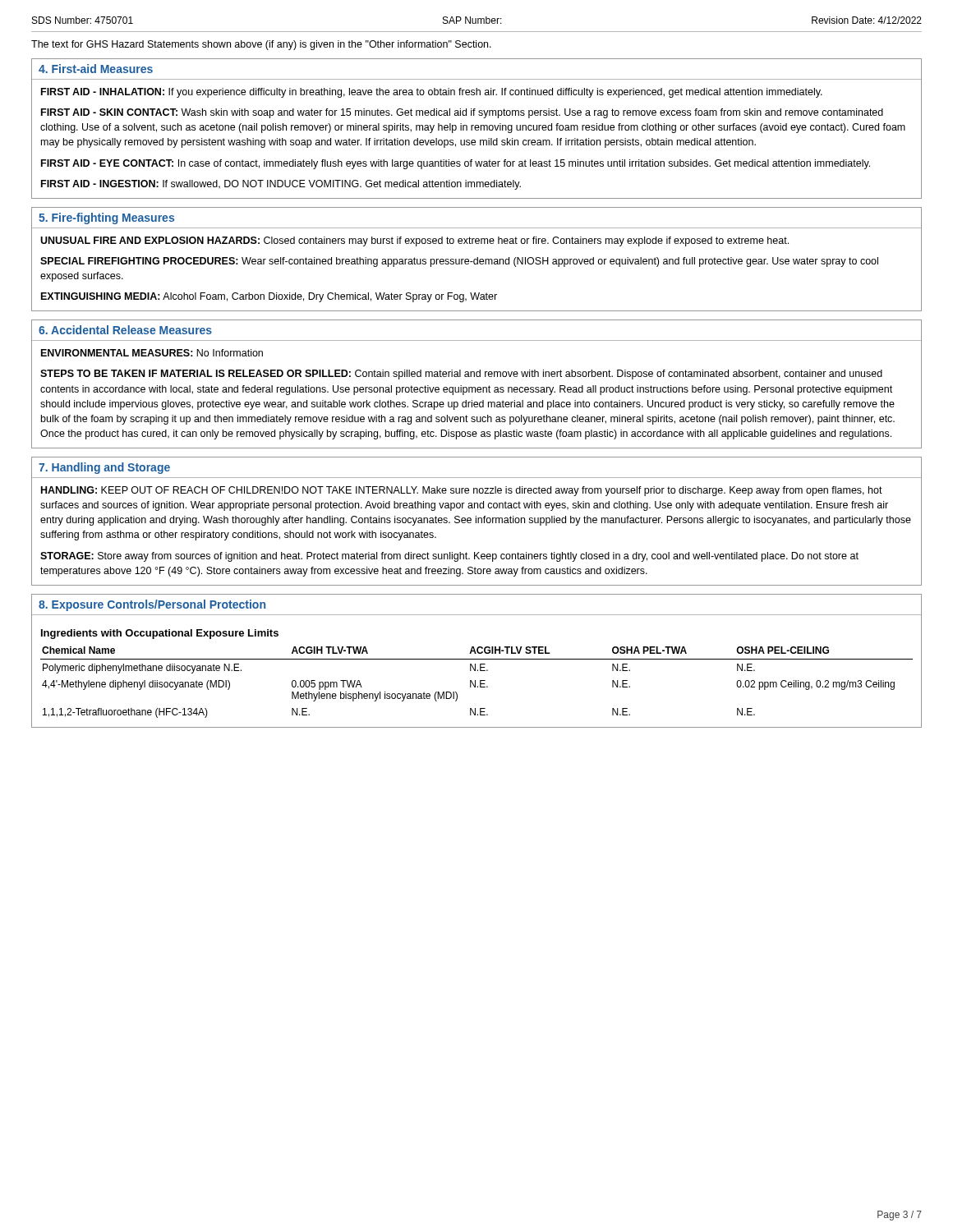Locate the text block with the text "The text for GHS Hazard"
The image size is (953, 1232).
262,44
